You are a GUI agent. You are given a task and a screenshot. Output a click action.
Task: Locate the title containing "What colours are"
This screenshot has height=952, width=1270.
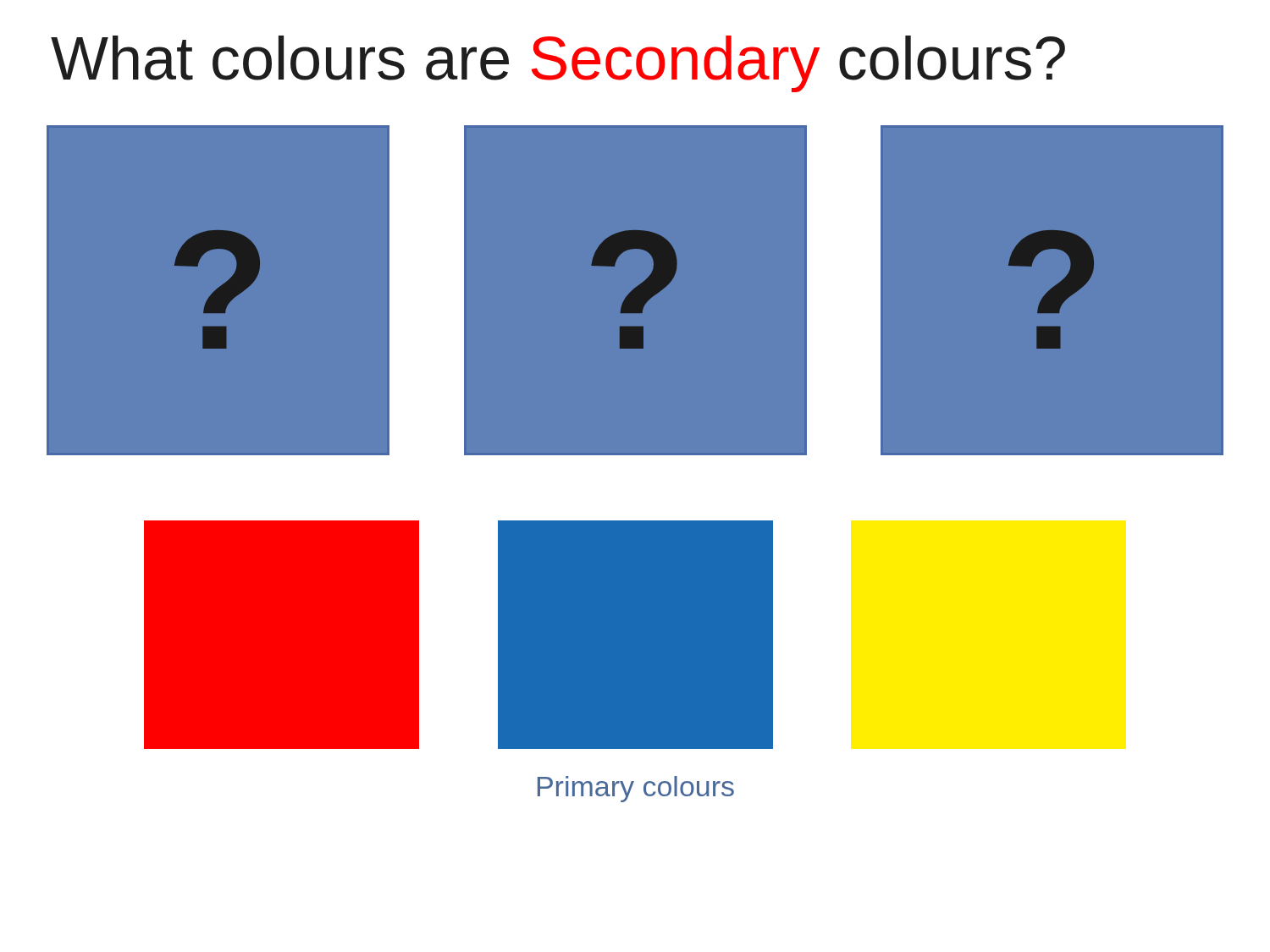pos(559,58)
